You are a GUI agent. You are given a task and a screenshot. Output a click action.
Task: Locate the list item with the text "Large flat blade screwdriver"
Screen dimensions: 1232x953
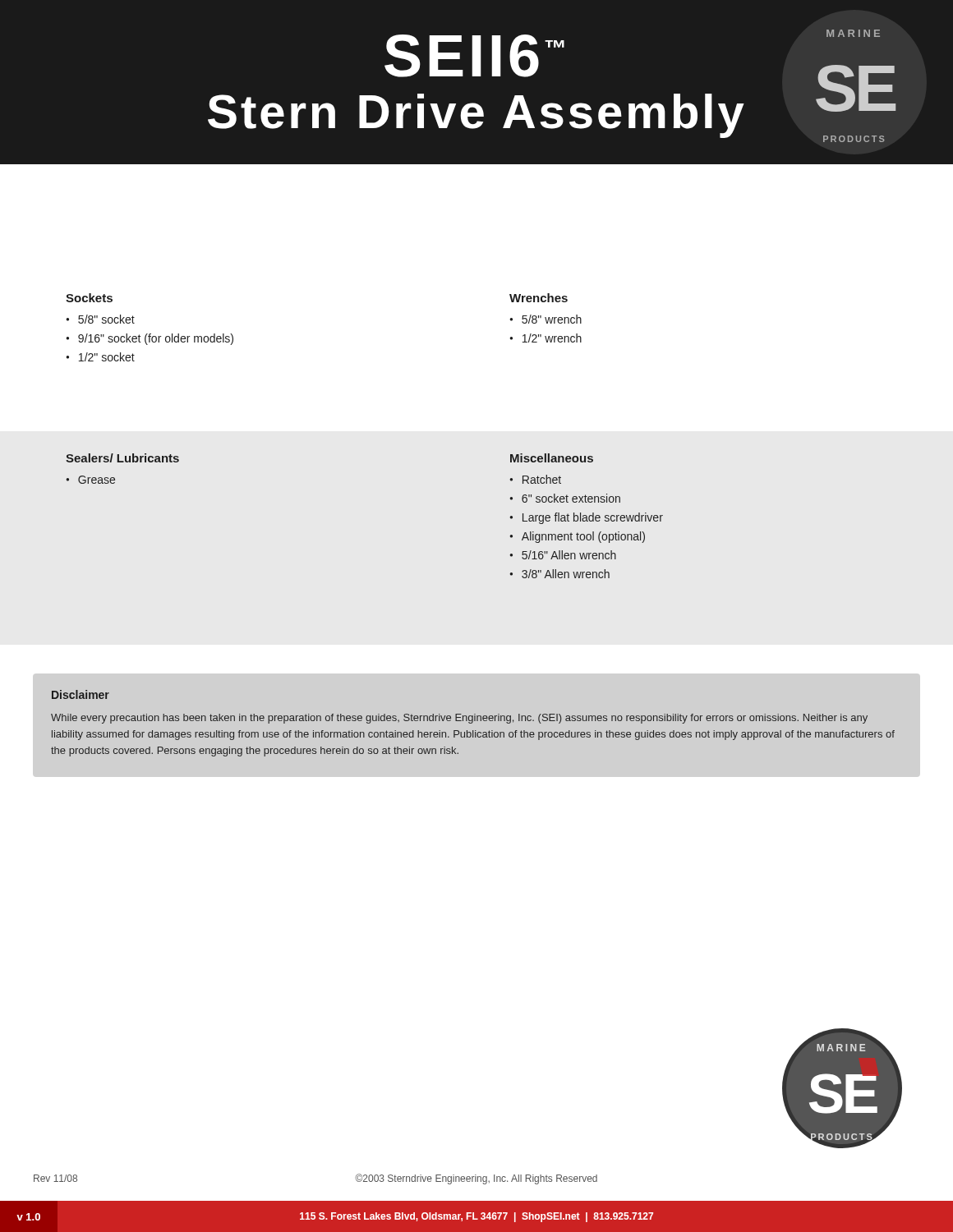(592, 517)
